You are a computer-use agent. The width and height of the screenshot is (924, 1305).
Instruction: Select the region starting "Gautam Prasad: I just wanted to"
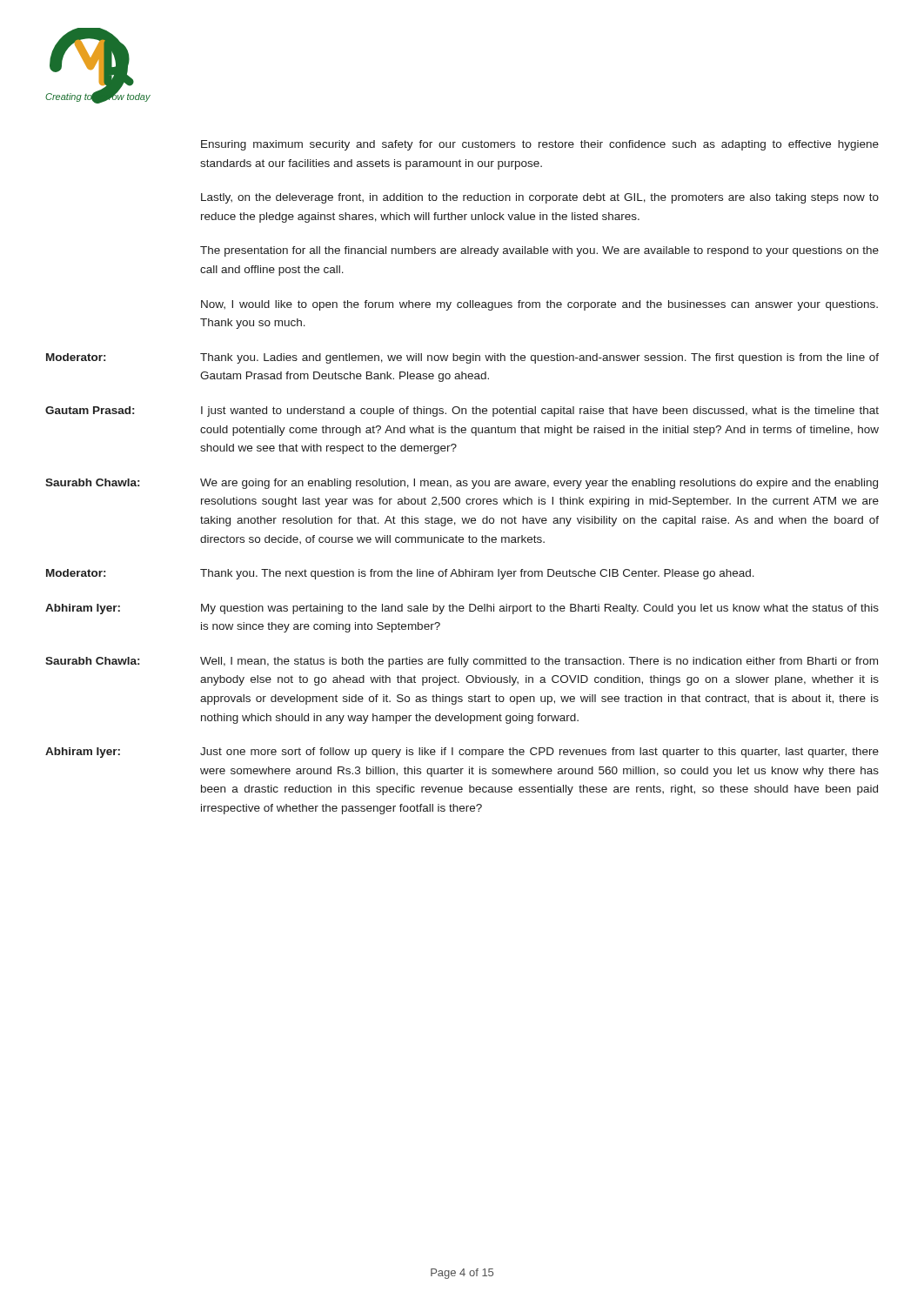[462, 429]
